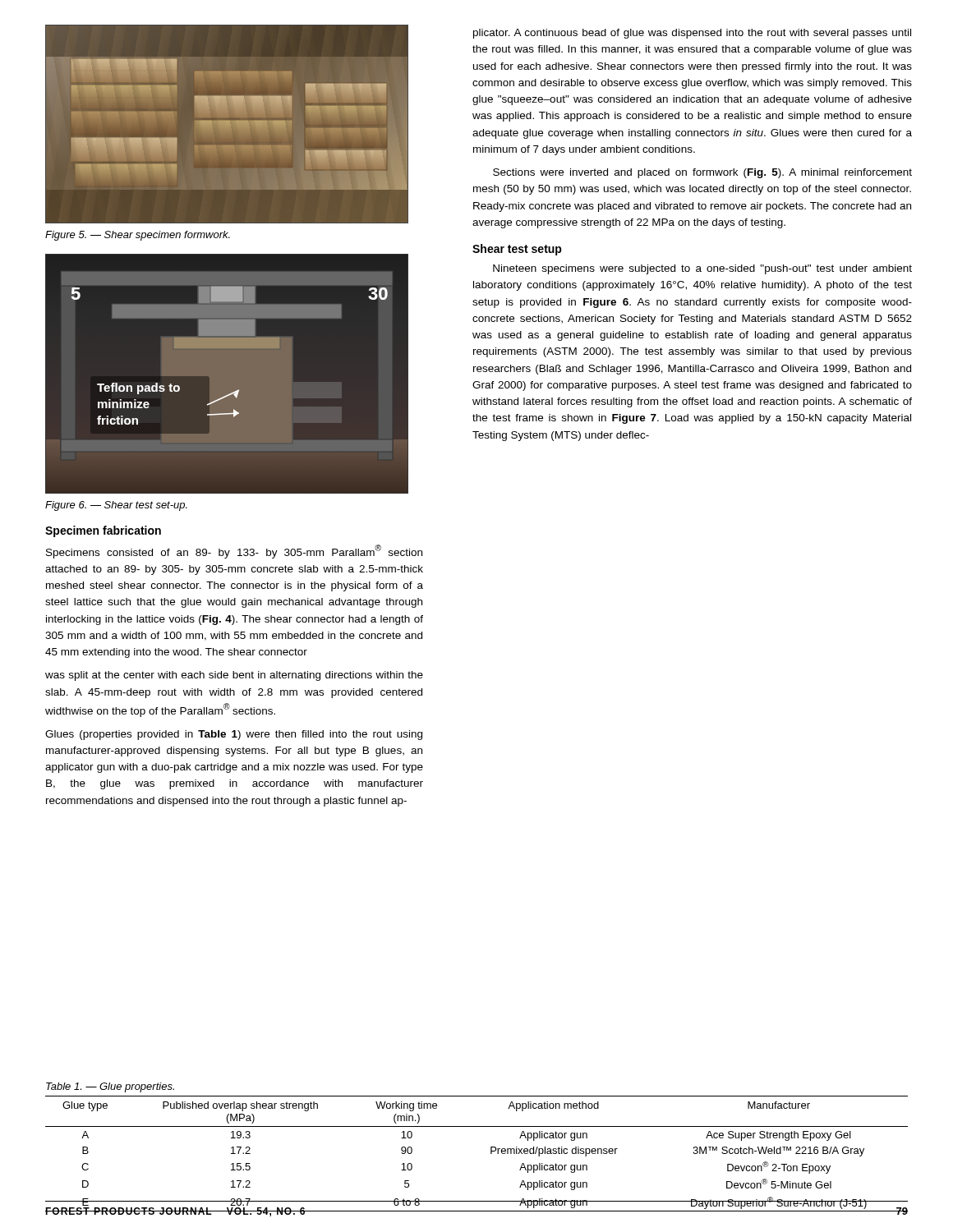Locate the passage starting "Glues (properties provided in"
The width and height of the screenshot is (953, 1232).
[234, 767]
